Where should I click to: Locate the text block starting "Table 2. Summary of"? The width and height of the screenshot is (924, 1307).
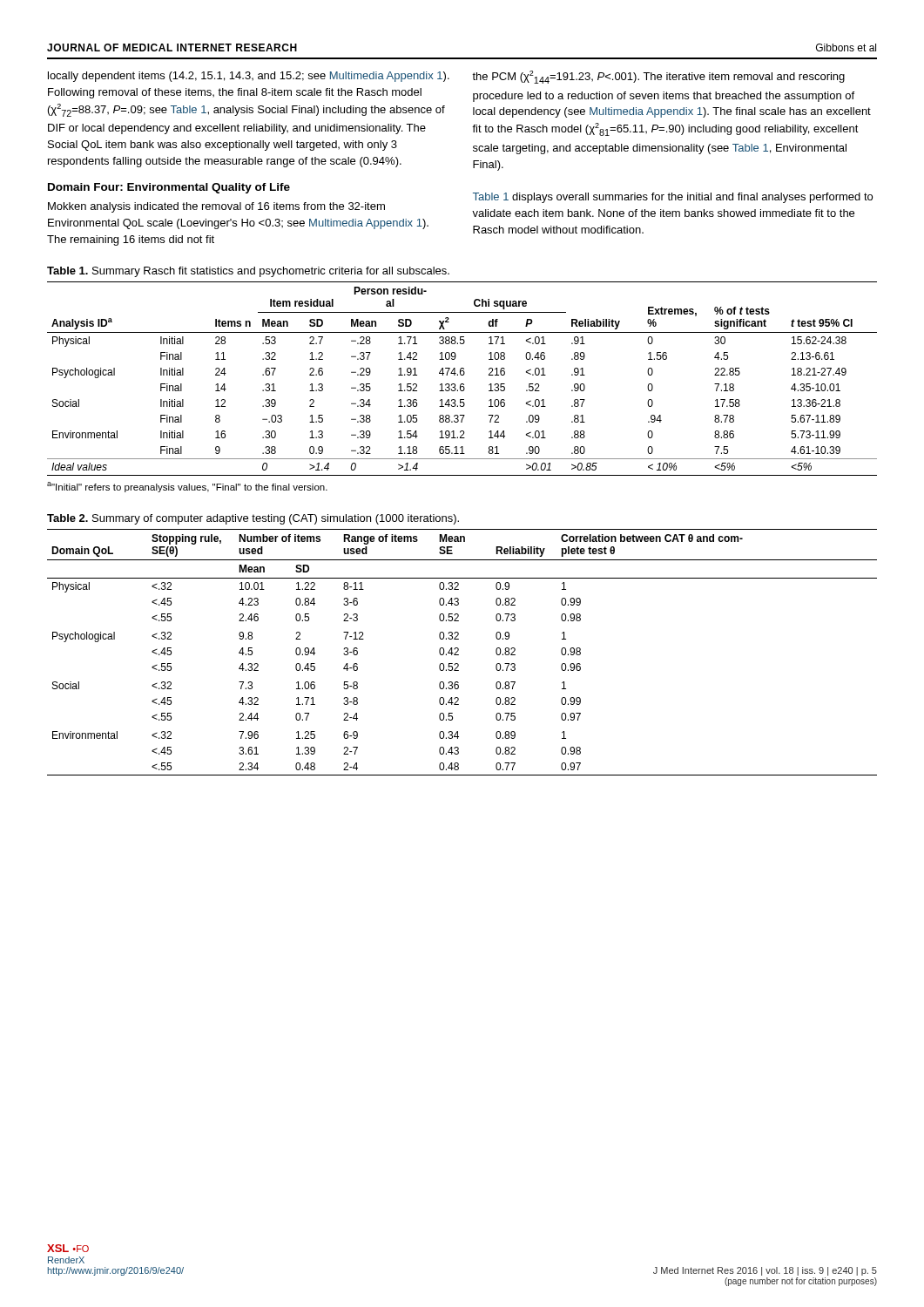pos(253,518)
